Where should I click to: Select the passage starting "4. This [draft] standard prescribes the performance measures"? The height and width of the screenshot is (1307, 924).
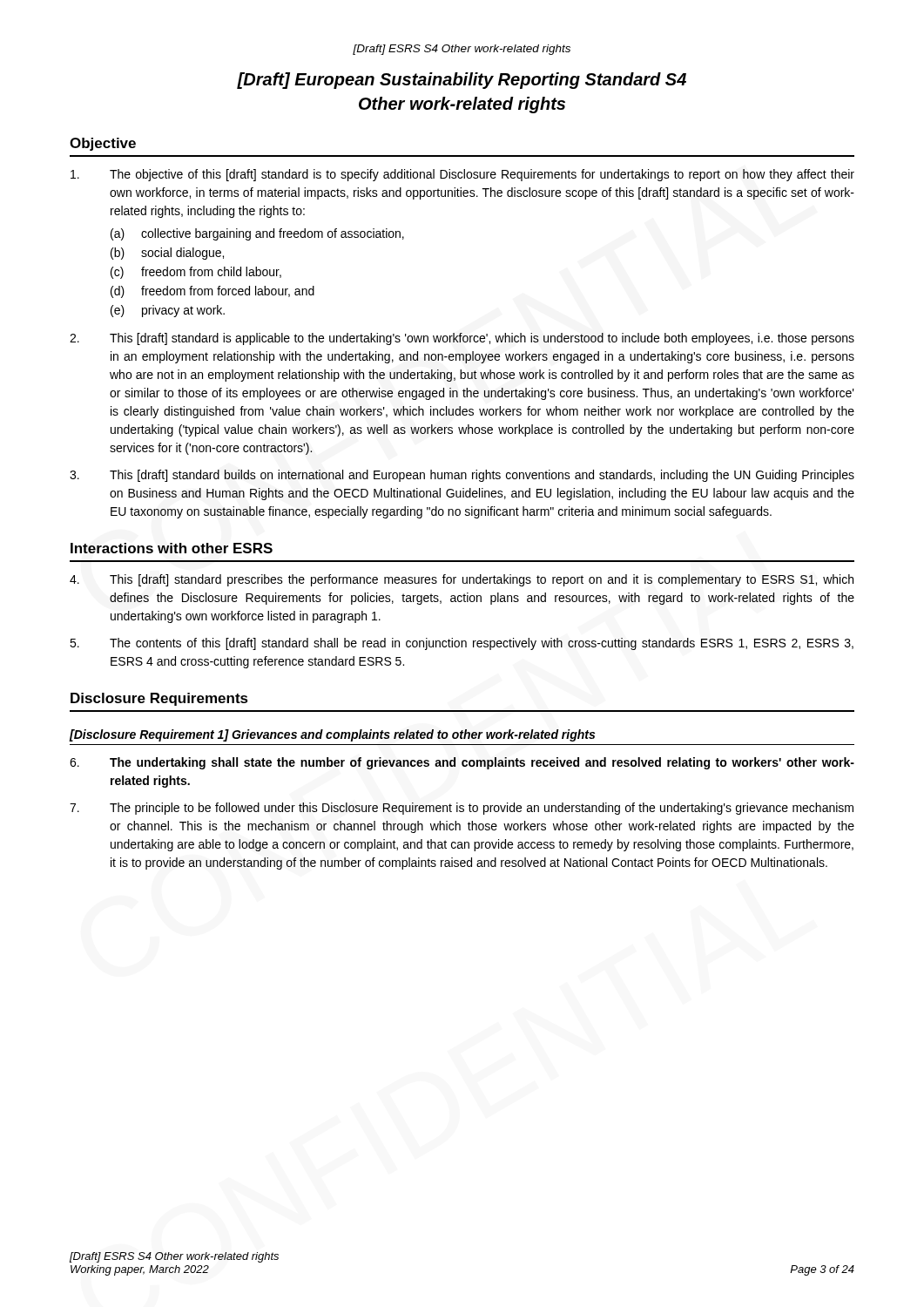tap(462, 598)
